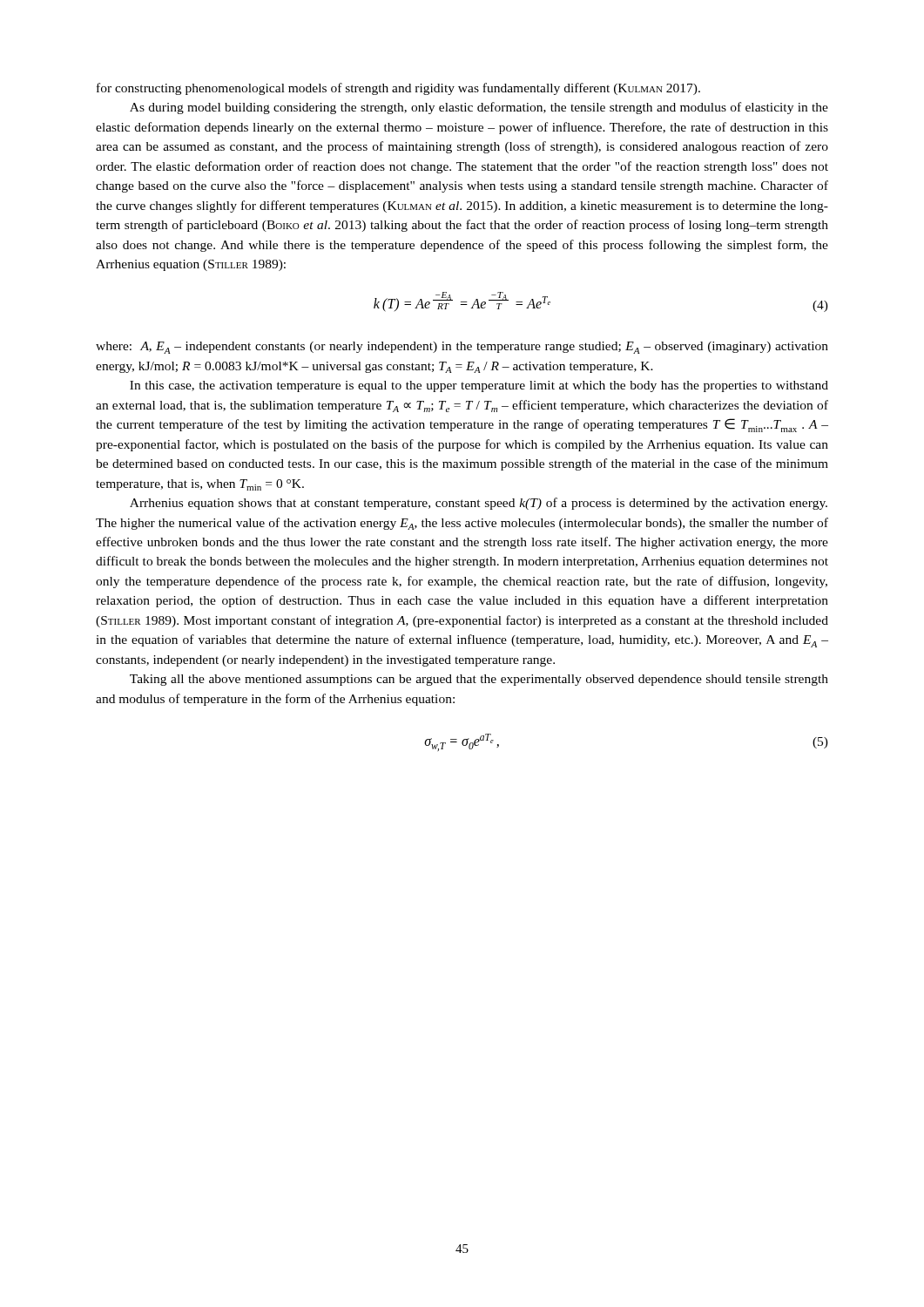Point to the passage starting "k (T) = Ae −EA RT = Ae"
924x1307 pixels.
click(x=479, y=303)
